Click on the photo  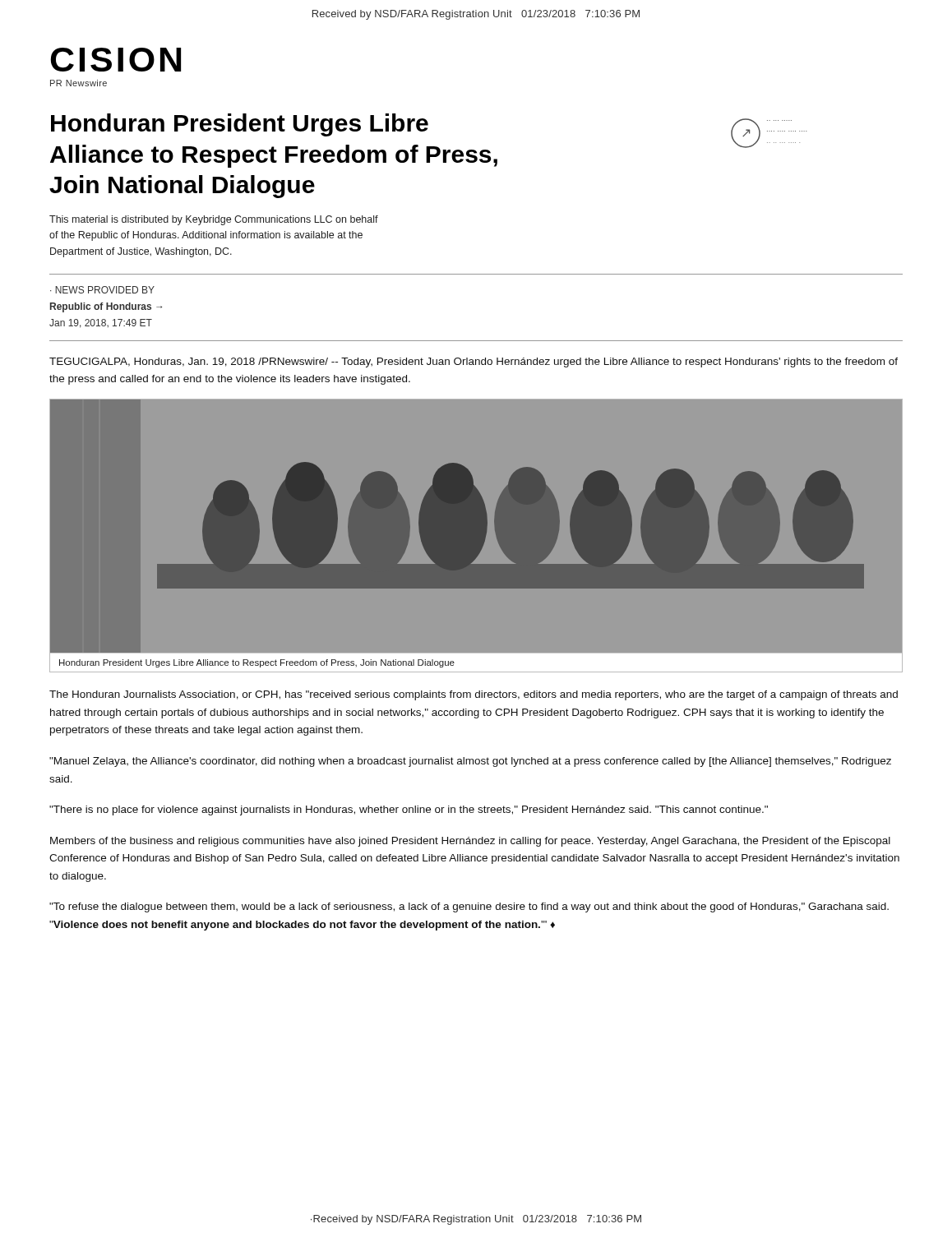click(476, 536)
